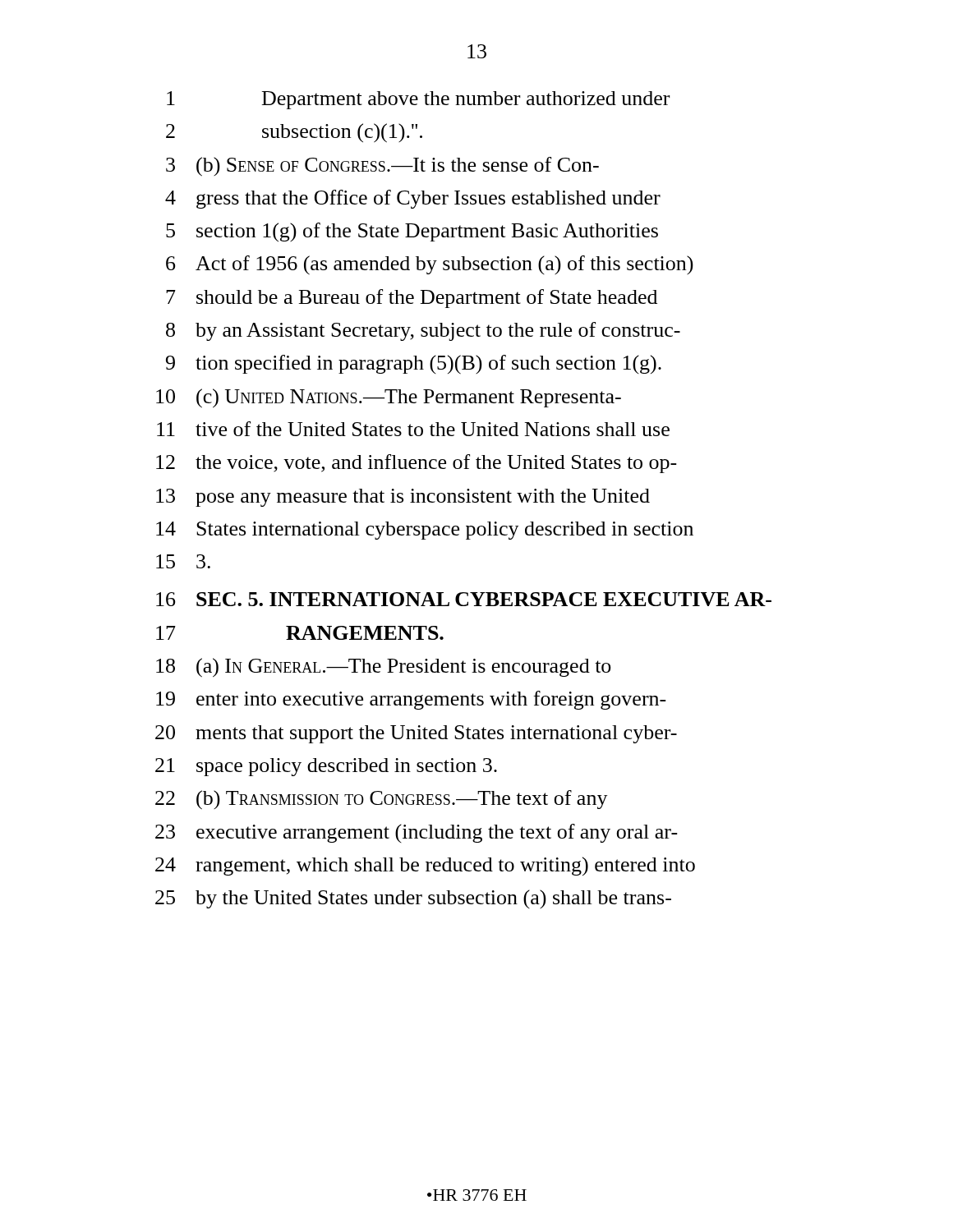Locate the element starting "22 (b) Transmission to Congress.—The"

501,799
